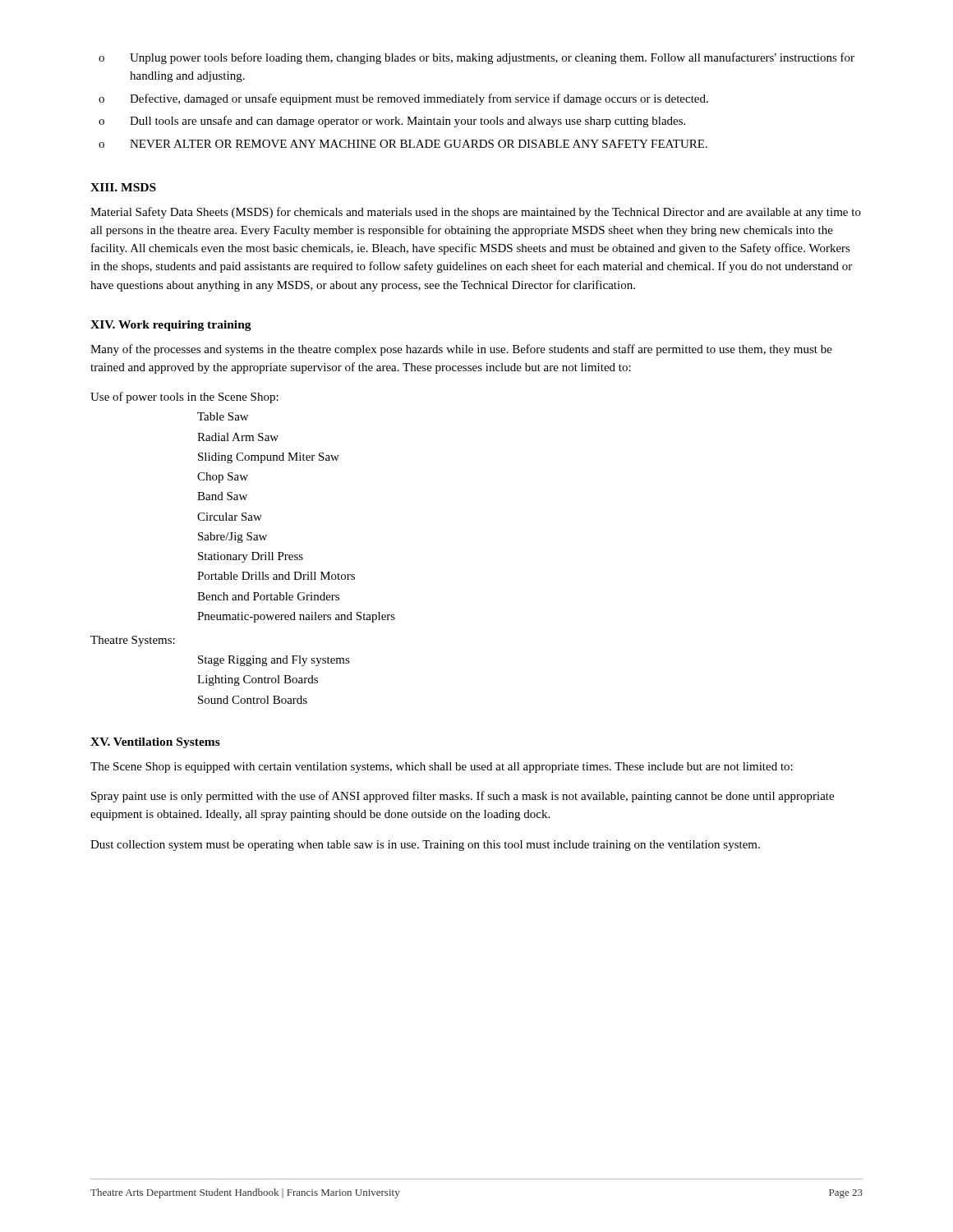Click on the region starting "Stationary Drill Press"
The image size is (953, 1232).
250,556
